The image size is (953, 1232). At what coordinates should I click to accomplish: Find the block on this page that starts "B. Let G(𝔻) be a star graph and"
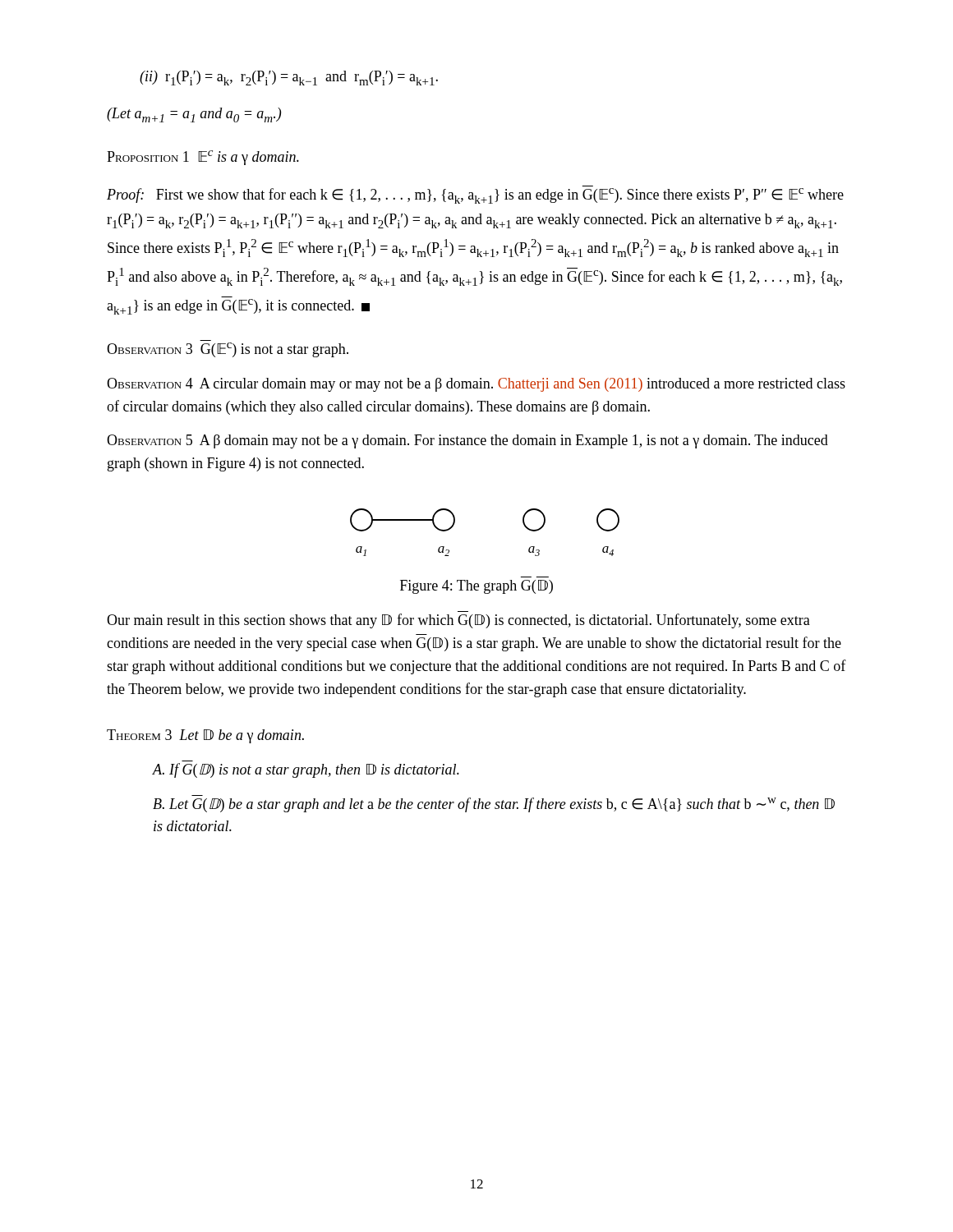(x=494, y=814)
